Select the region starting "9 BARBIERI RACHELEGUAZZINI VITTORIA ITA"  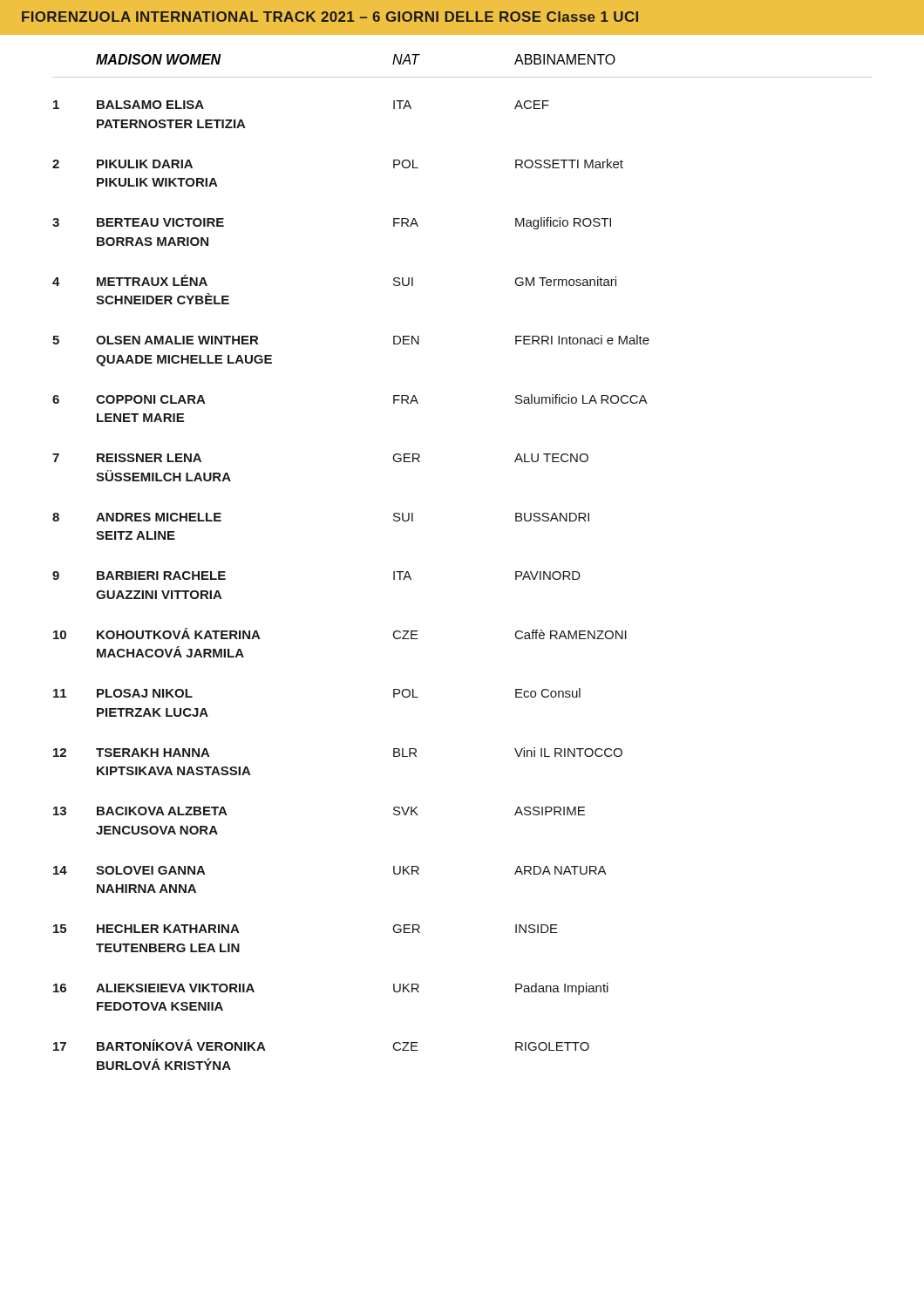click(x=414, y=585)
